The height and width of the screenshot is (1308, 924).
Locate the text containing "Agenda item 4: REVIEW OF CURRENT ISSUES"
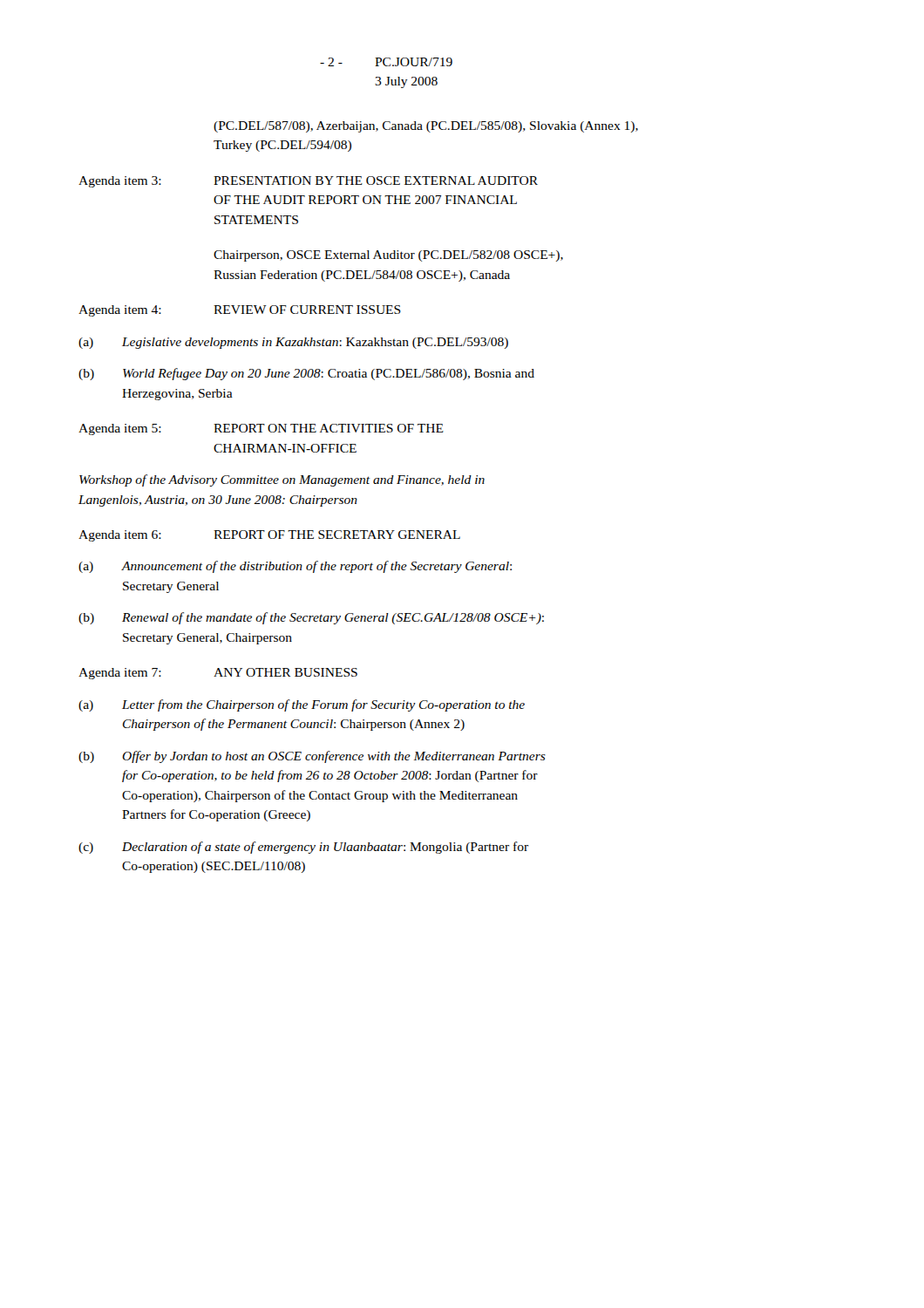click(240, 311)
